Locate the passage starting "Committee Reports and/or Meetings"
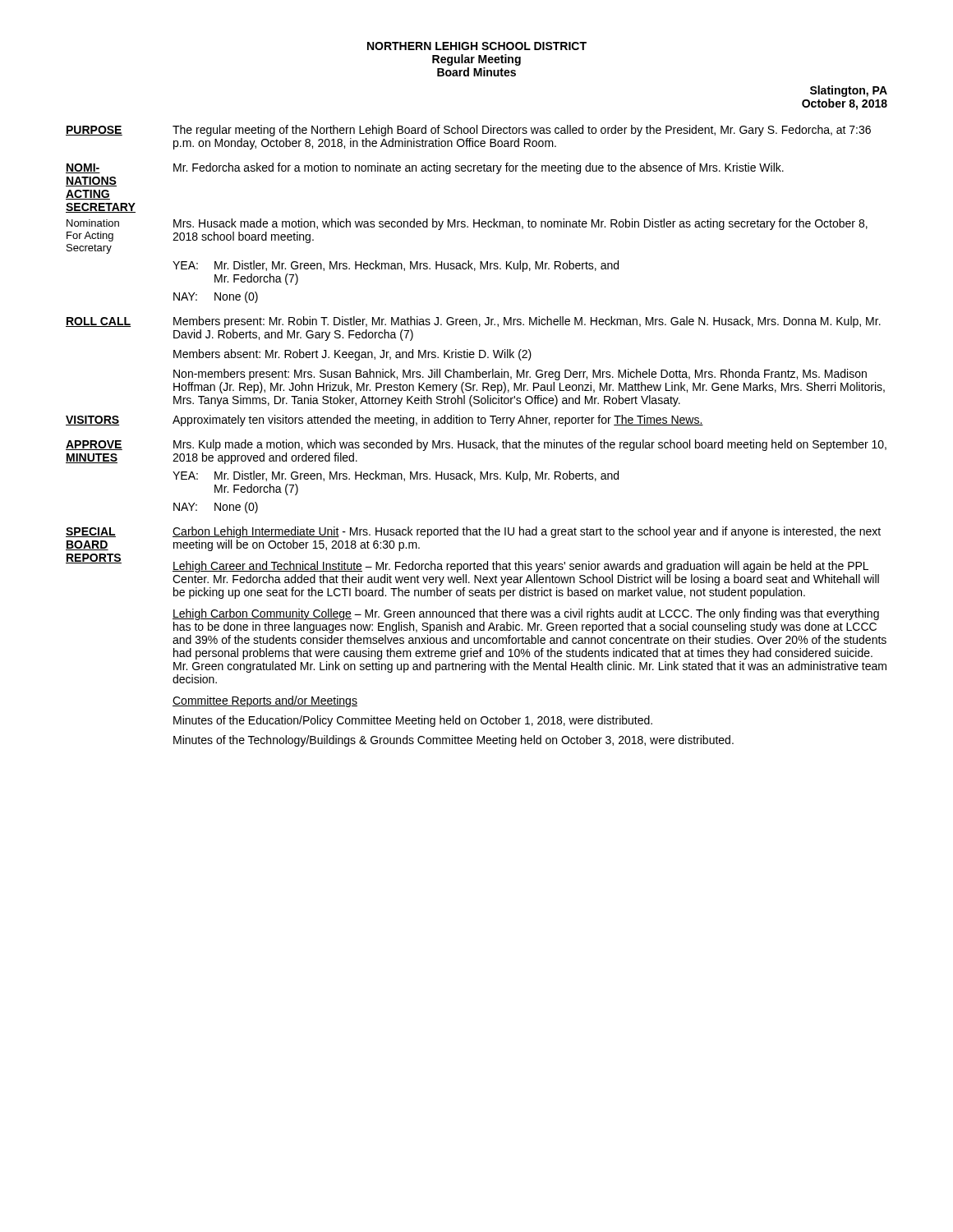This screenshot has width=953, height=1232. click(265, 701)
